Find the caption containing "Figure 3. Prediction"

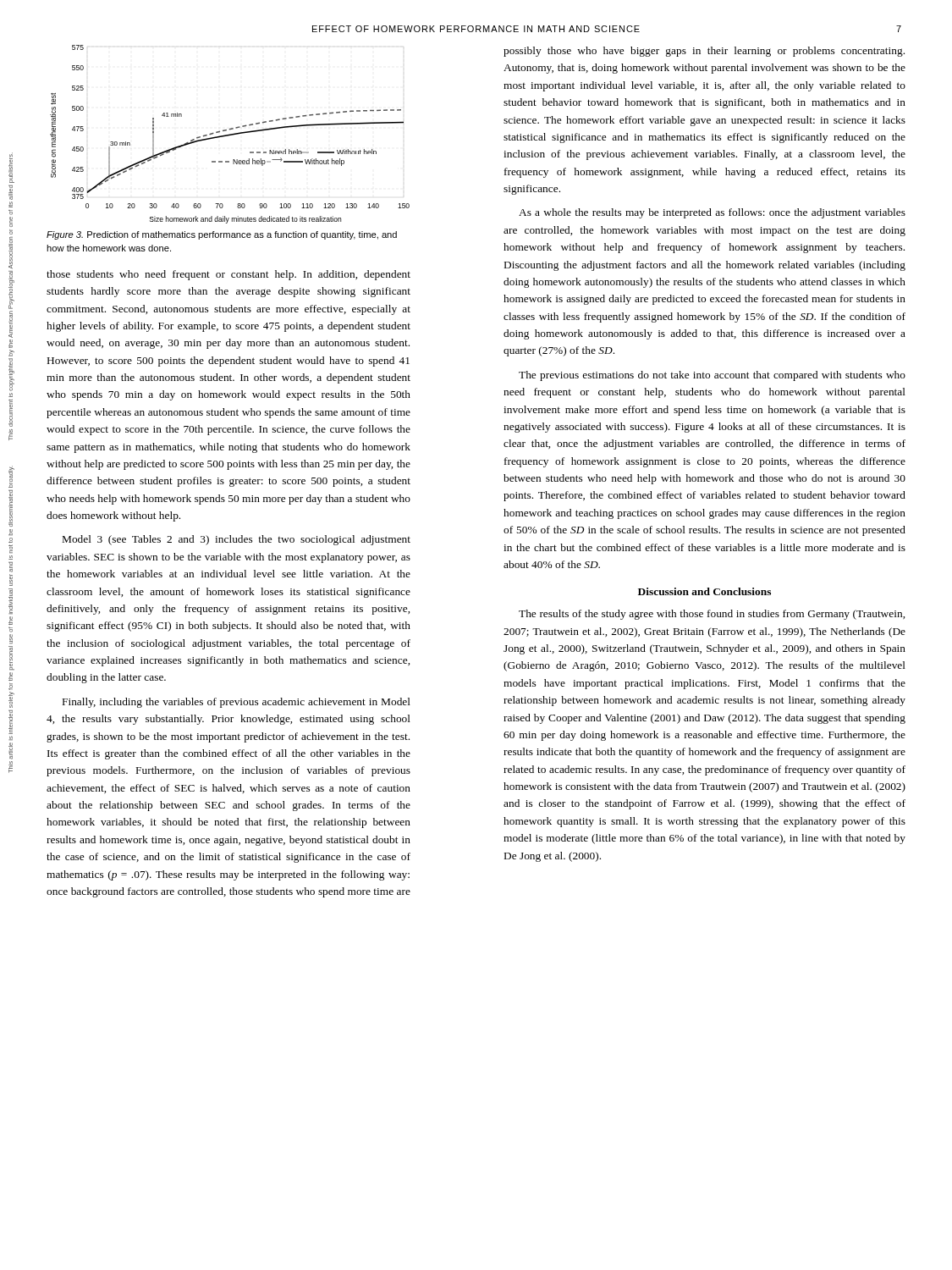pos(222,241)
